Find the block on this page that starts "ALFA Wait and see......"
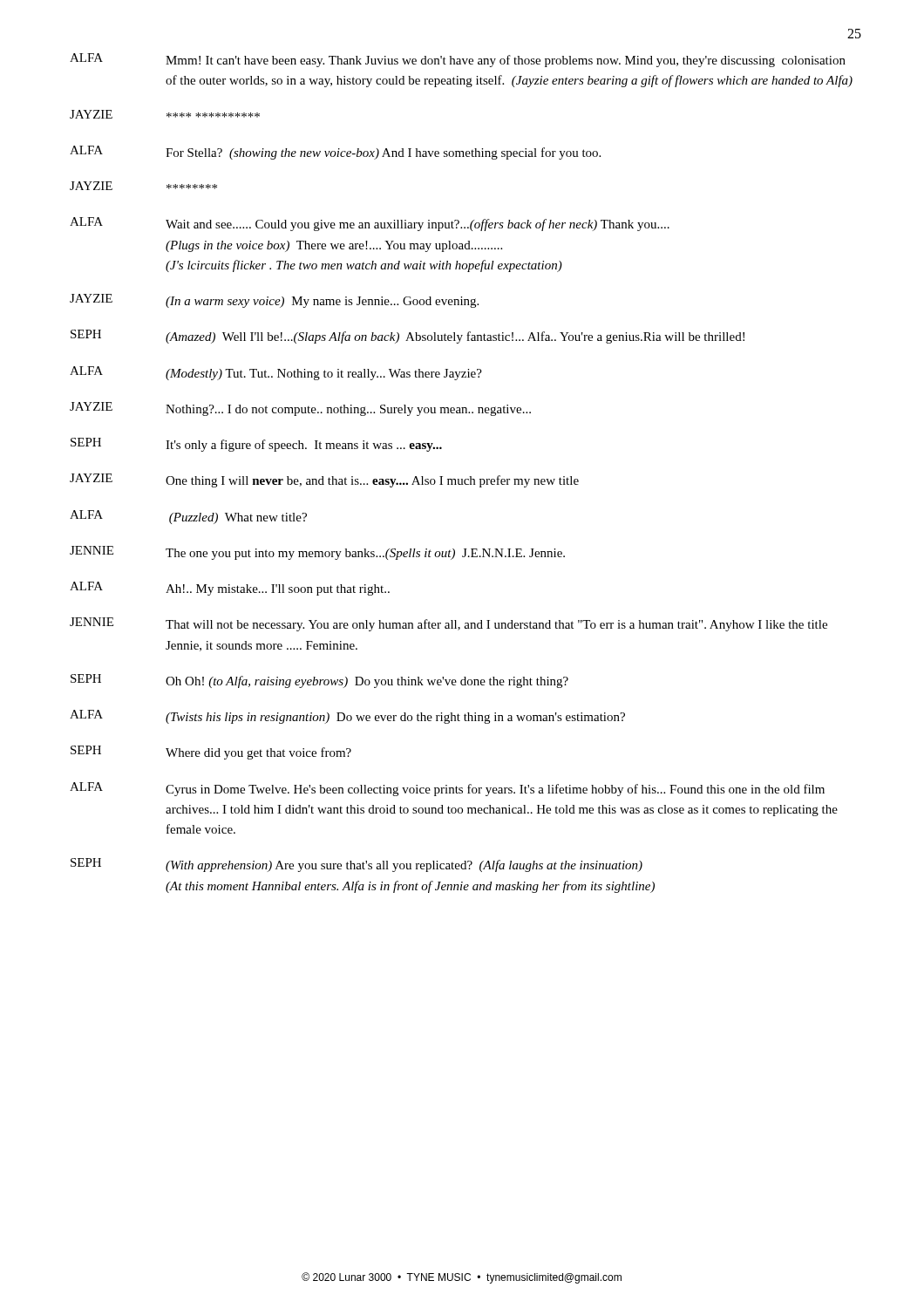Image resolution: width=924 pixels, height=1308 pixels. 462,245
